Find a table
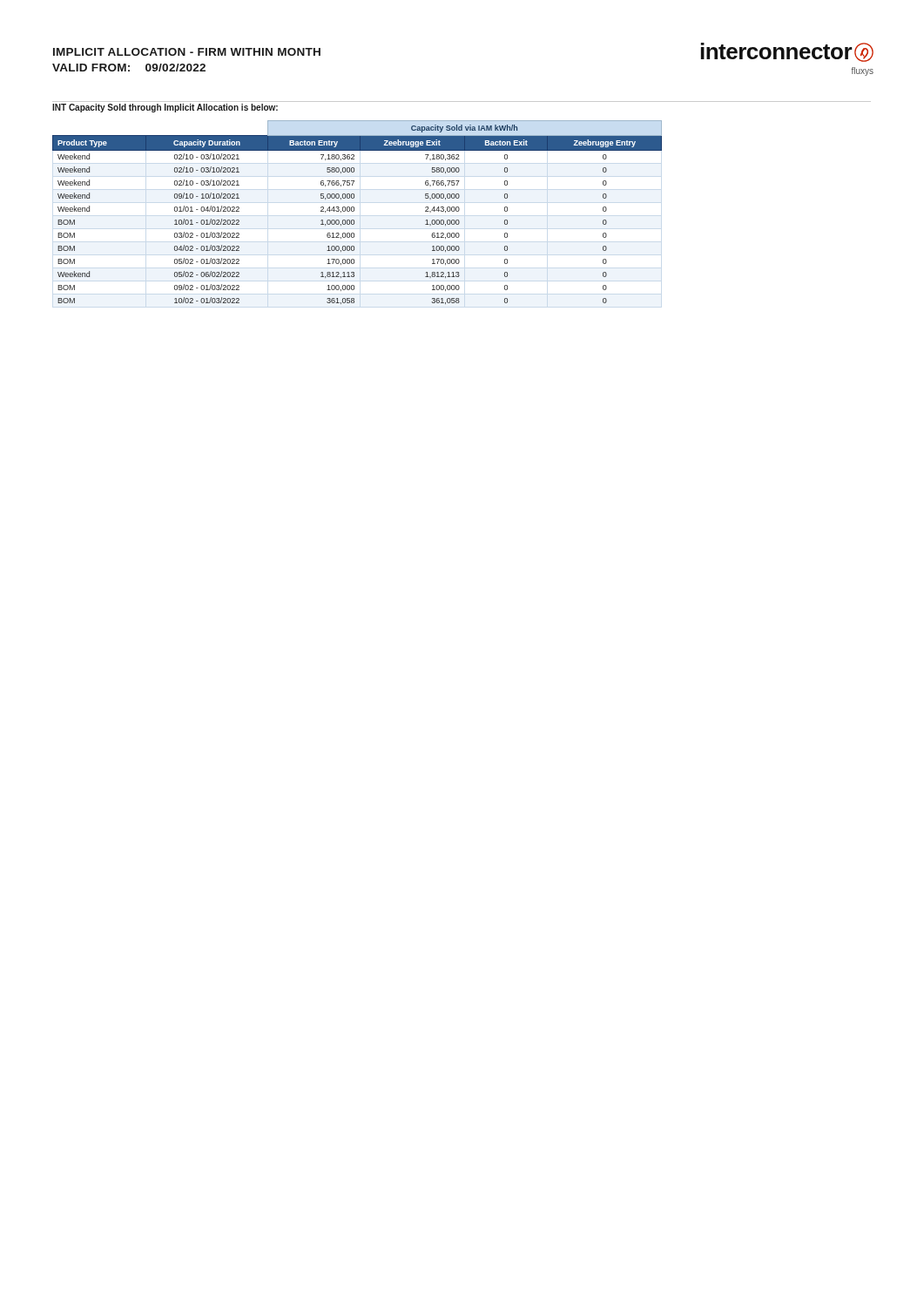Image resolution: width=924 pixels, height=1307 pixels. [357, 214]
